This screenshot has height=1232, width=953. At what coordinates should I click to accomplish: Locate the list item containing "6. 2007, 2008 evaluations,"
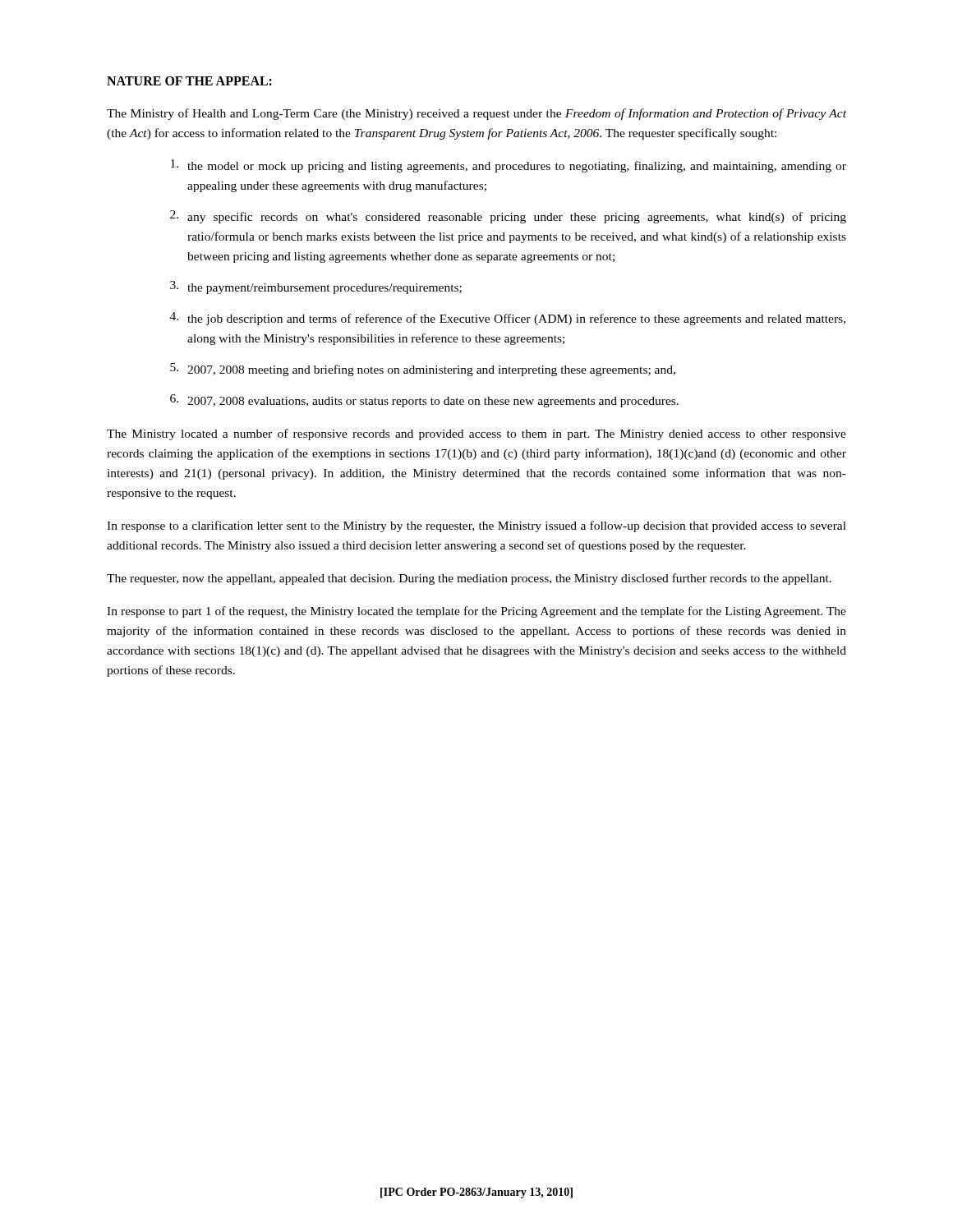click(x=501, y=401)
